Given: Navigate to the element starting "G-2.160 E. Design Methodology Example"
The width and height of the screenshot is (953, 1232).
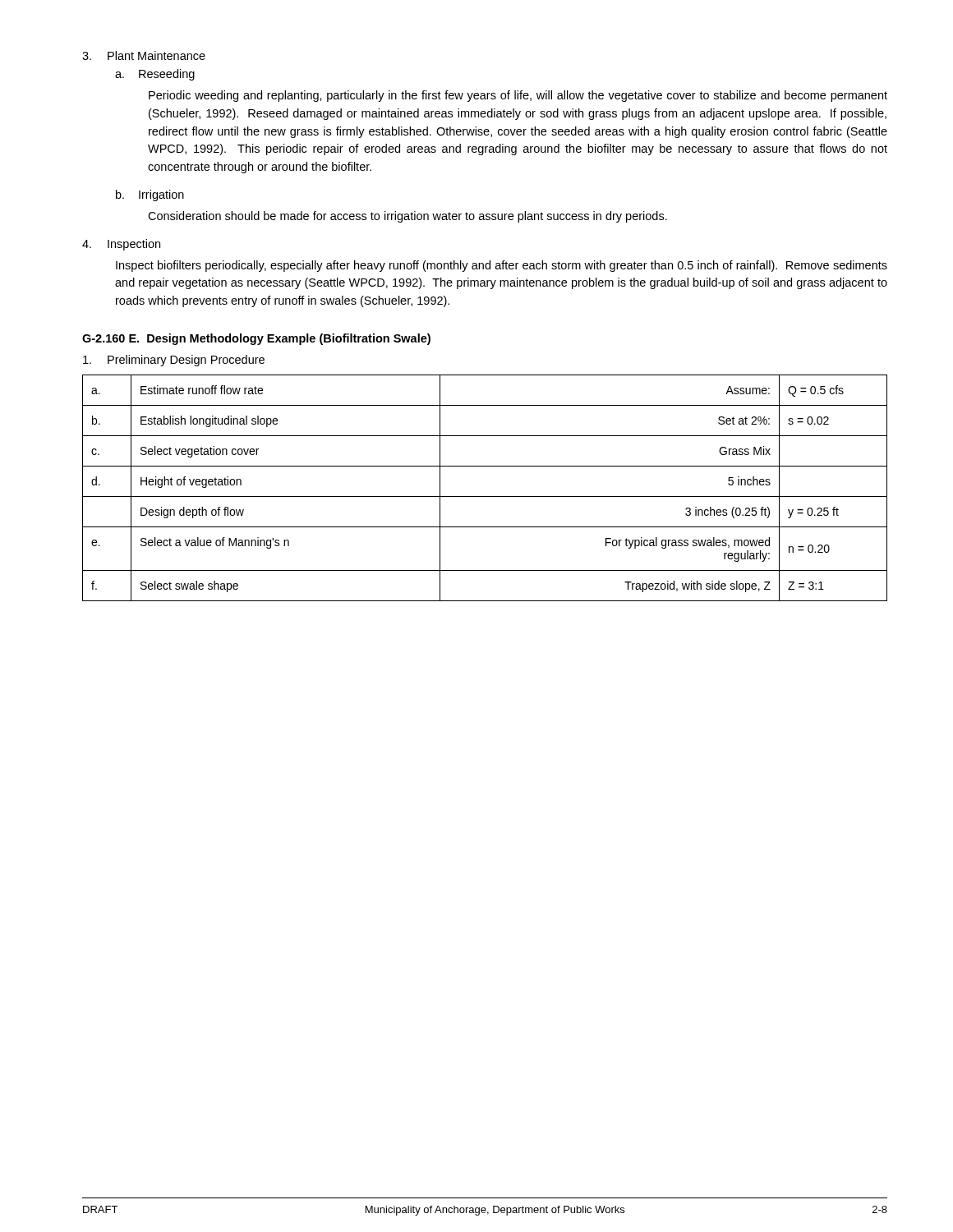Looking at the screenshot, I should (x=257, y=338).
